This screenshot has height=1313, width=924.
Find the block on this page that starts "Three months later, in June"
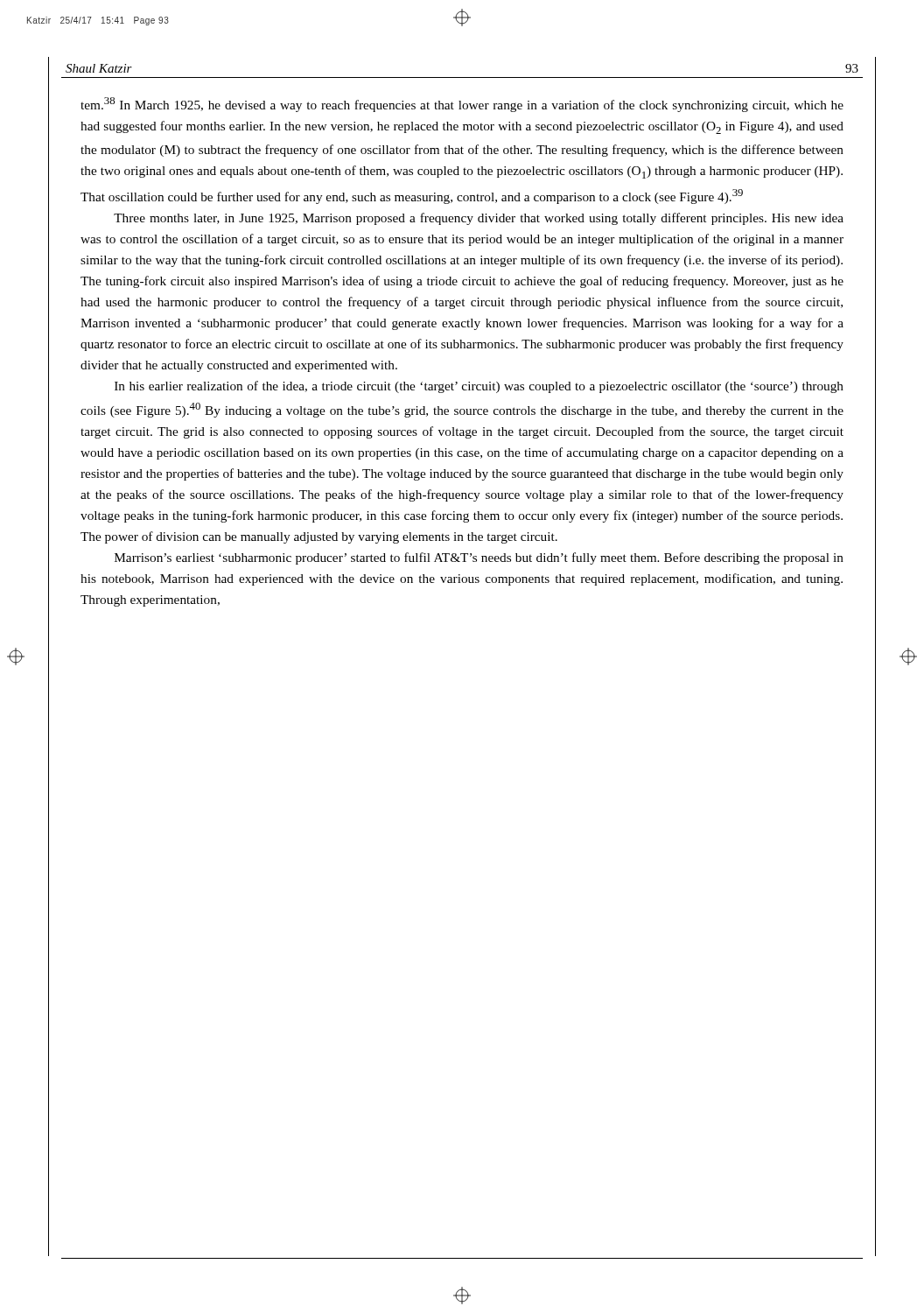tap(462, 291)
